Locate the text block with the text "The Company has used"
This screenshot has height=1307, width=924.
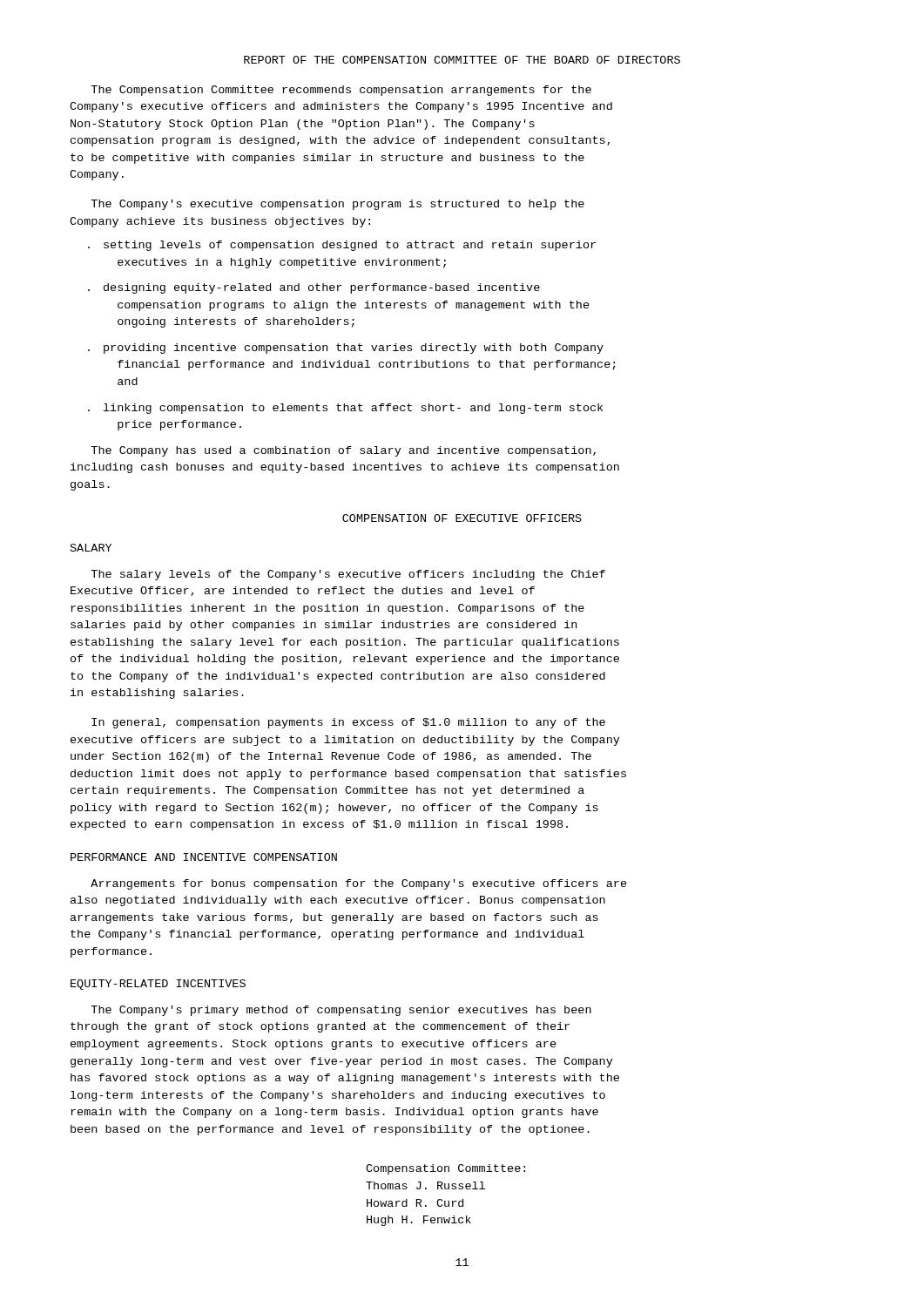click(345, 468)
